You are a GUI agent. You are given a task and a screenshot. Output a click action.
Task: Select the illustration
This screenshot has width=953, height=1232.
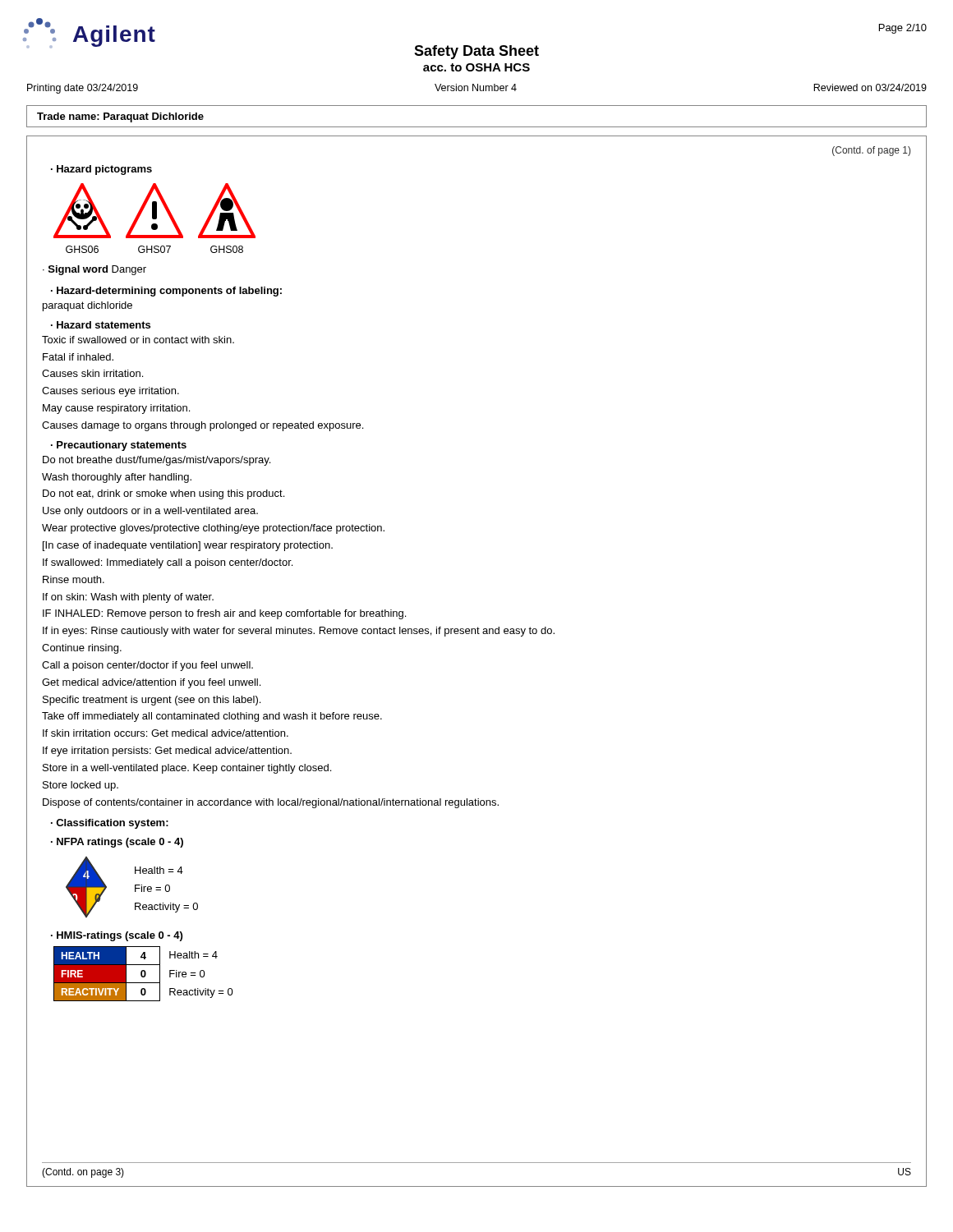(x=482, y=219)
